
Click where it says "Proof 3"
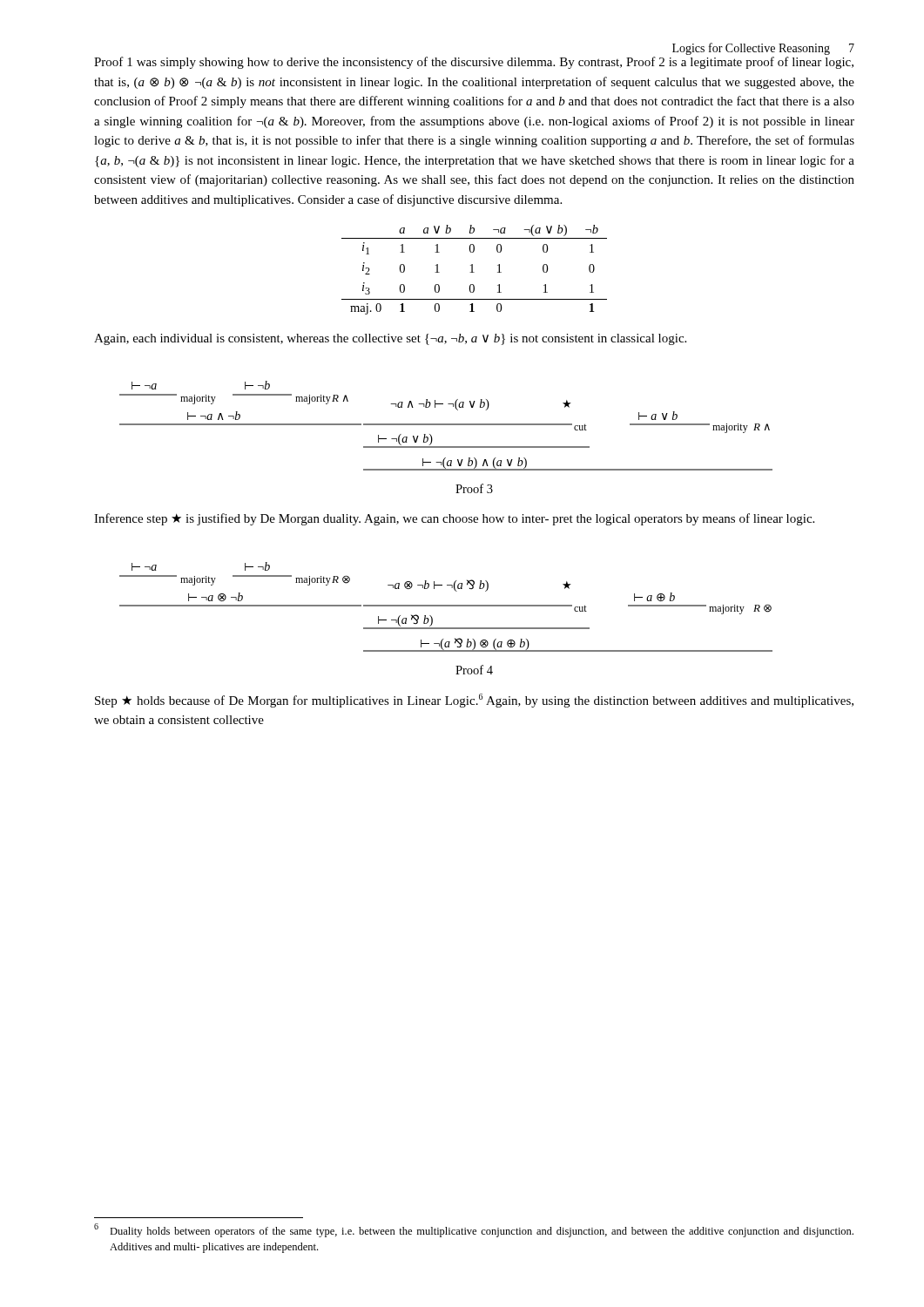474,489
